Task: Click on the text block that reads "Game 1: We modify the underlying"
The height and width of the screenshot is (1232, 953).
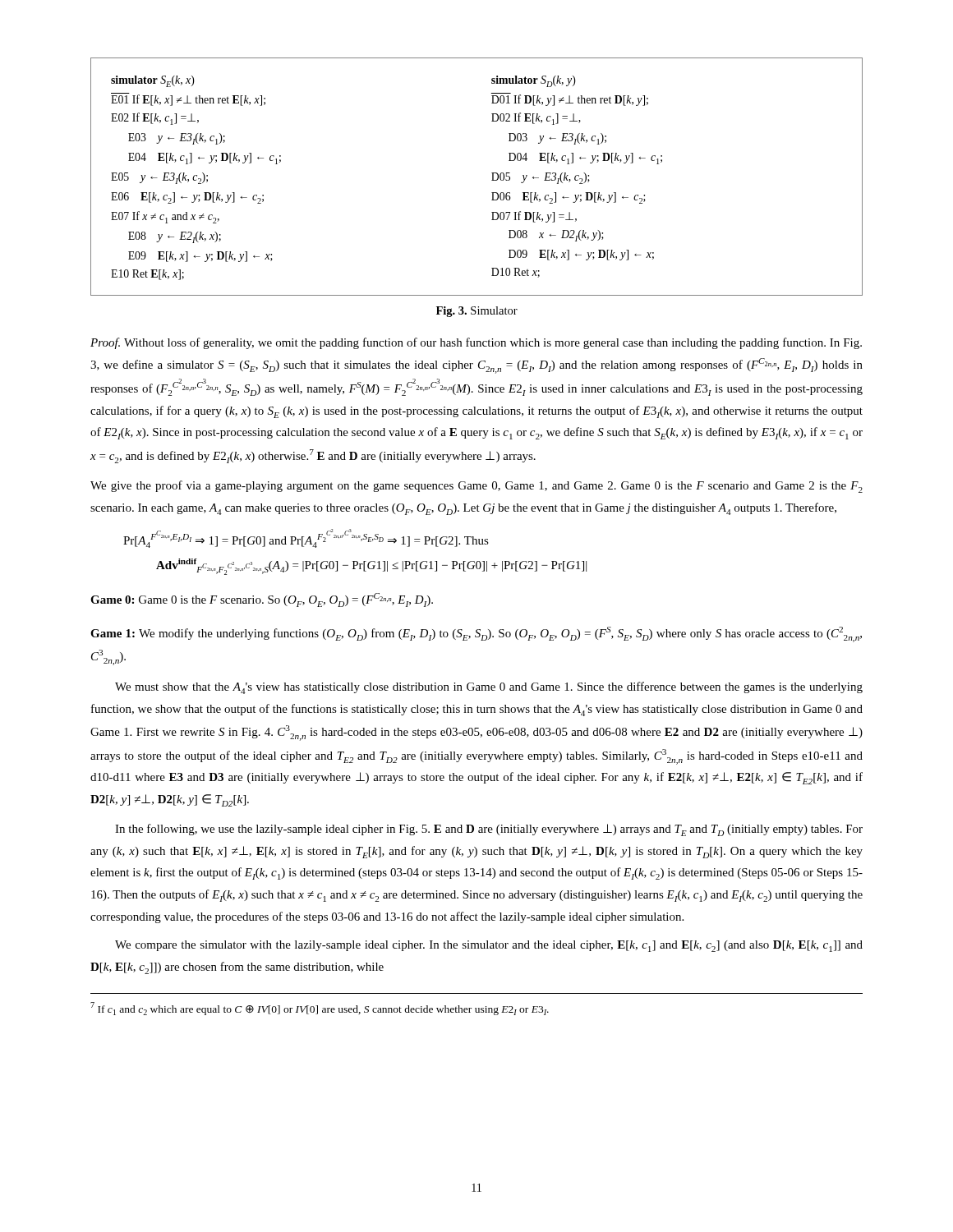Action: pyautogui.click(x=476, y=645)
